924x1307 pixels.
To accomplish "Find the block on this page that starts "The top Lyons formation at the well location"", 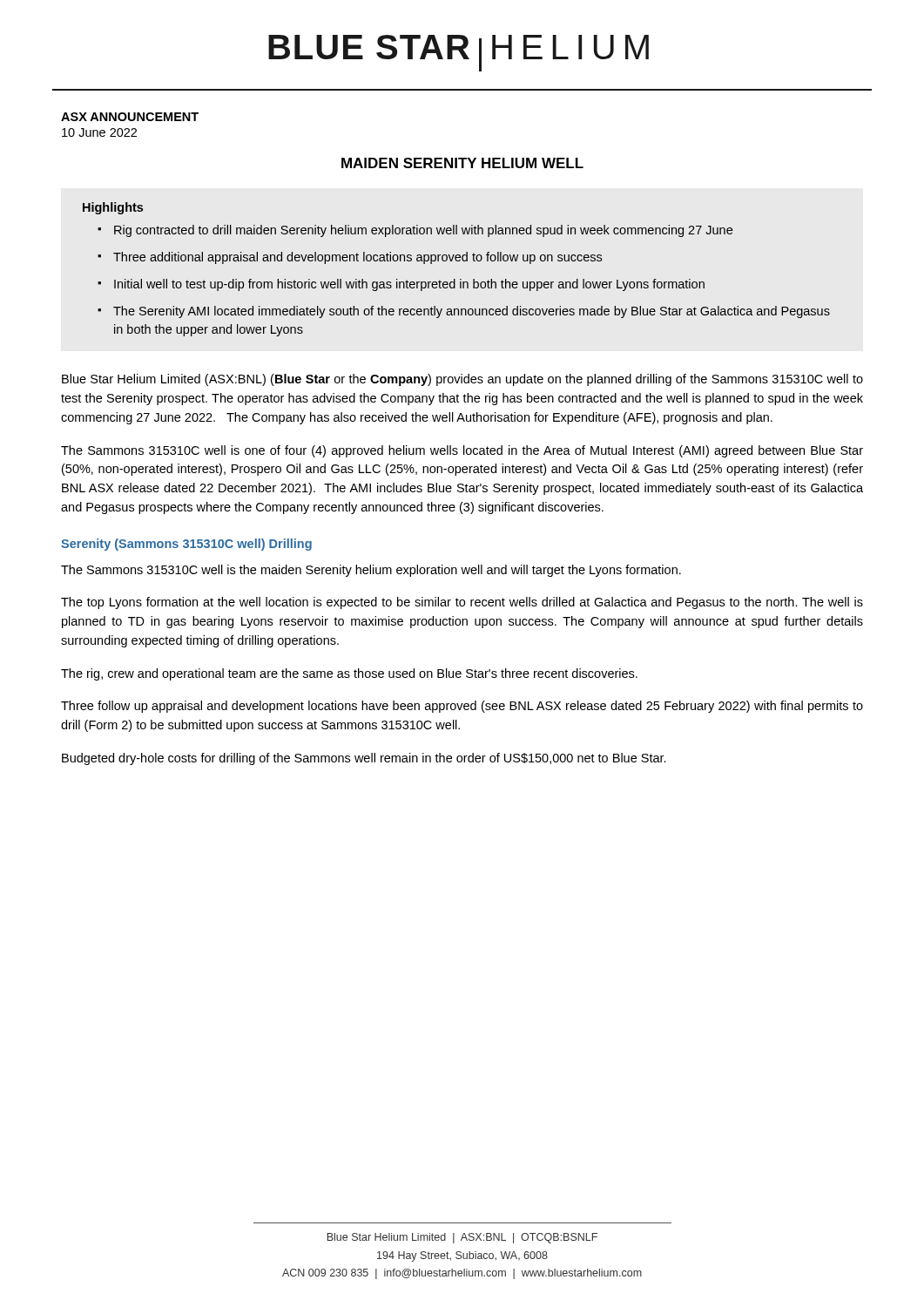I will tap(462, 621).
